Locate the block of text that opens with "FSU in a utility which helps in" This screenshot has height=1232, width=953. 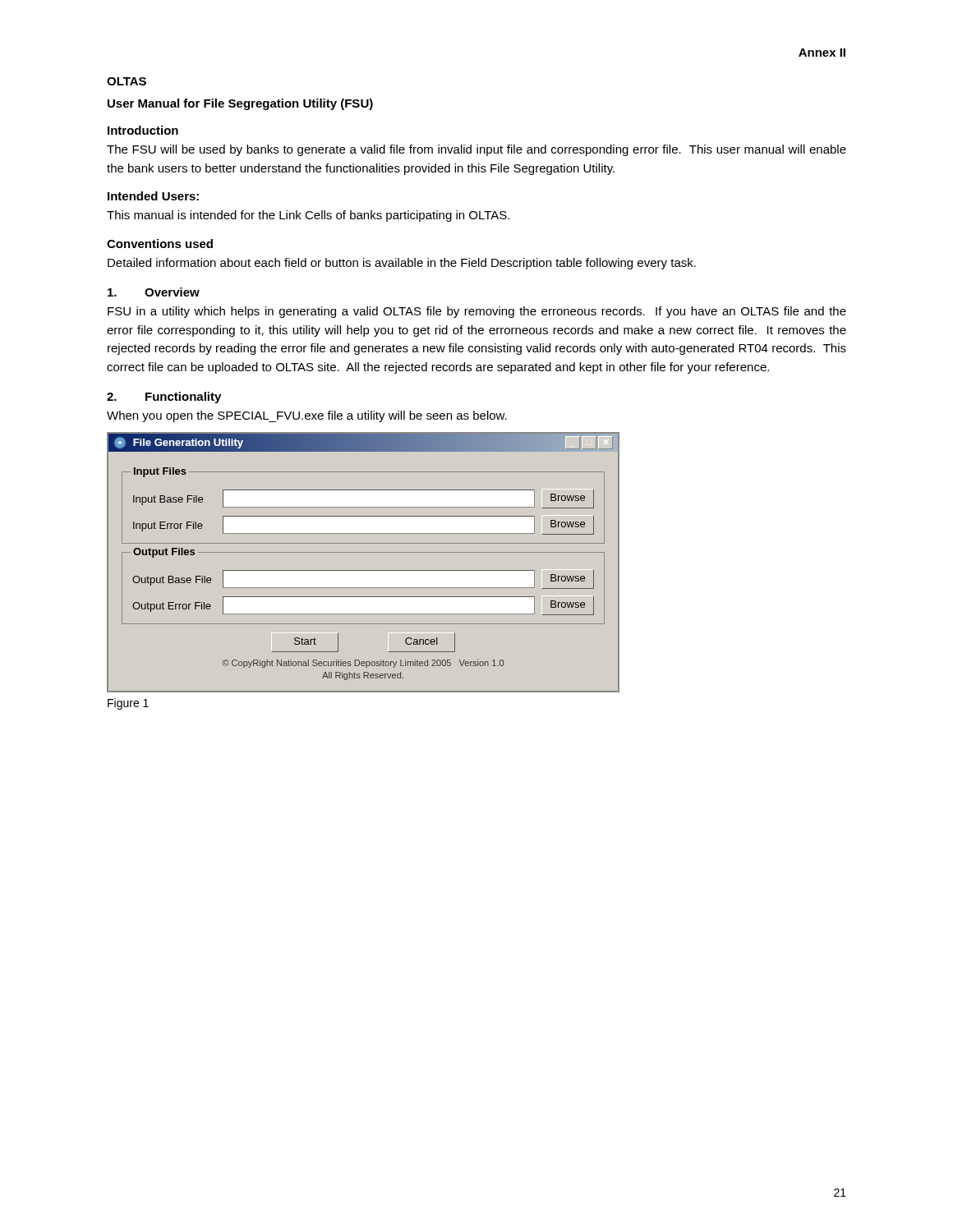click(x=476, y=339)
